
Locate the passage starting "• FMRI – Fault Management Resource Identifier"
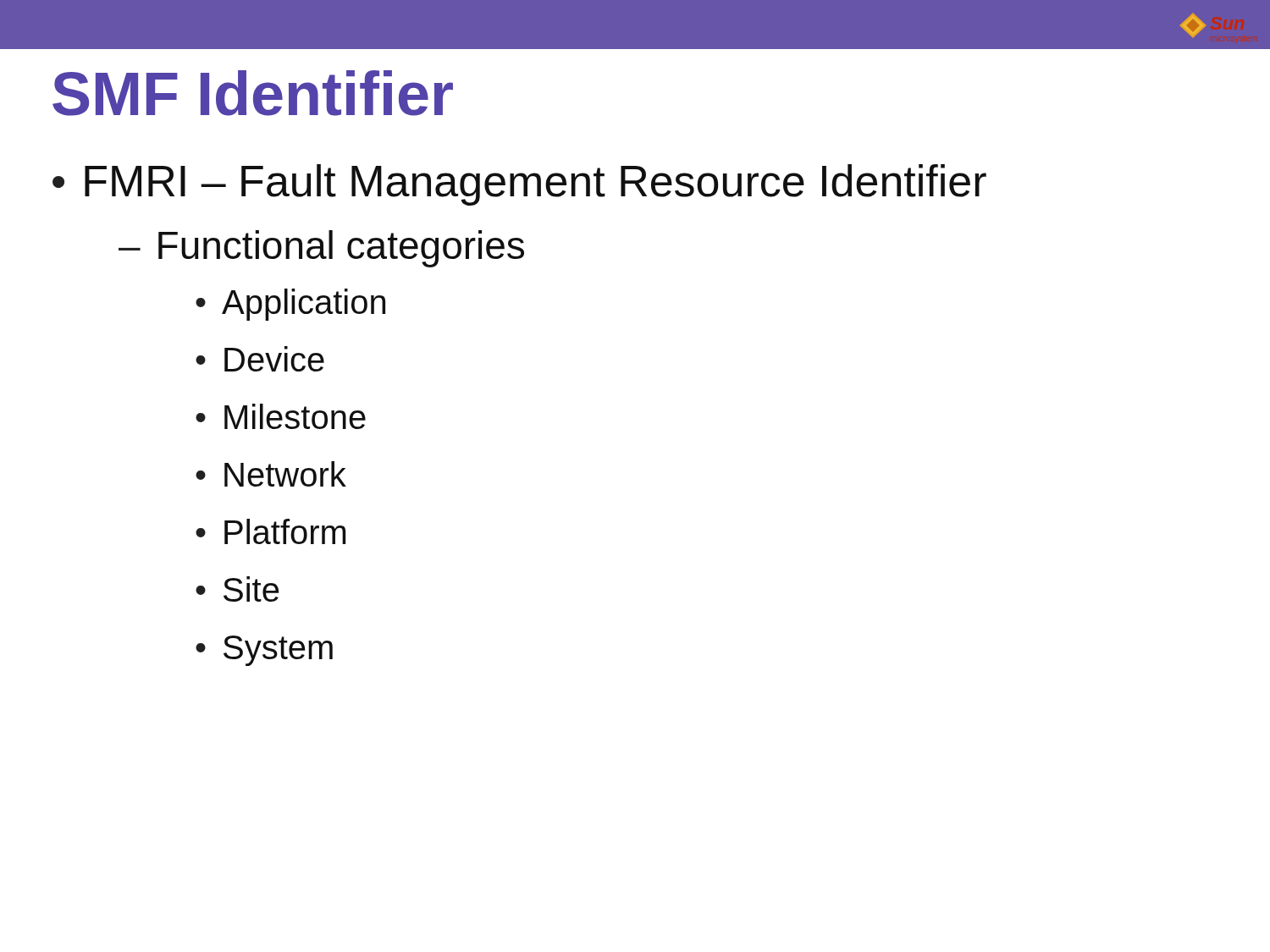click(519, 182)
